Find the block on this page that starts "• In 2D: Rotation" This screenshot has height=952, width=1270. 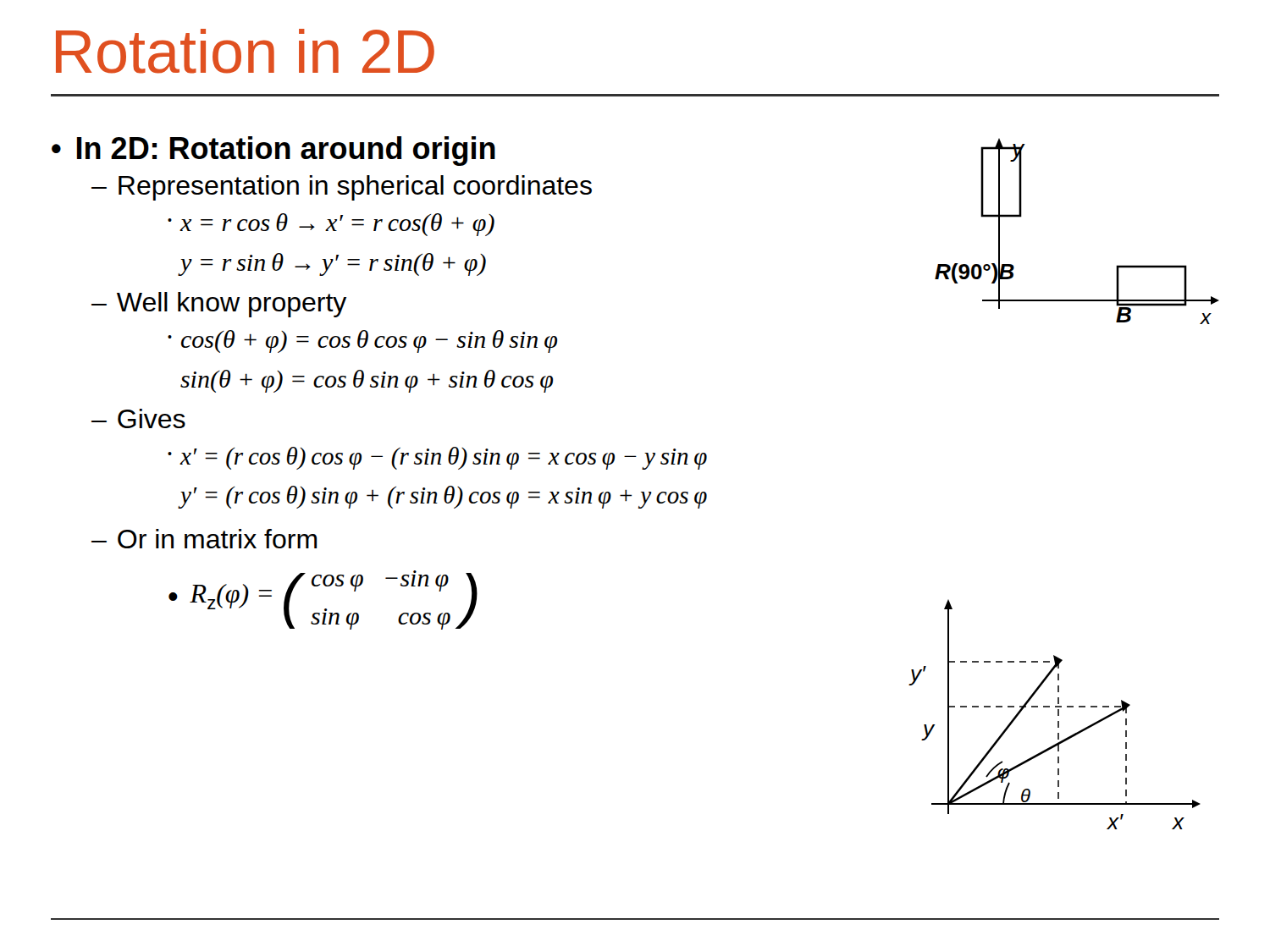point(274,149)
